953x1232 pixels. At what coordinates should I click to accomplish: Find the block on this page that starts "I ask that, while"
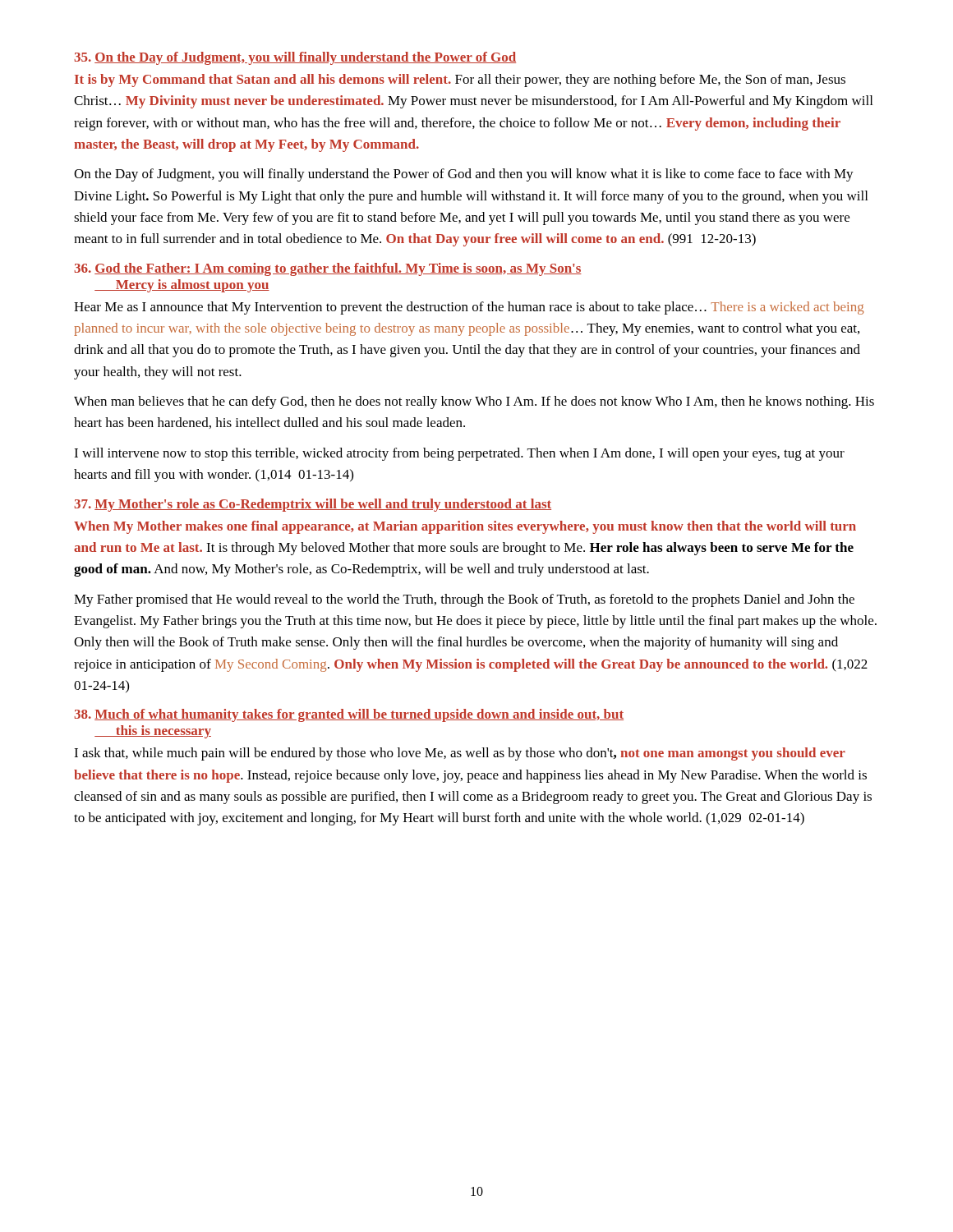point(476,786)
